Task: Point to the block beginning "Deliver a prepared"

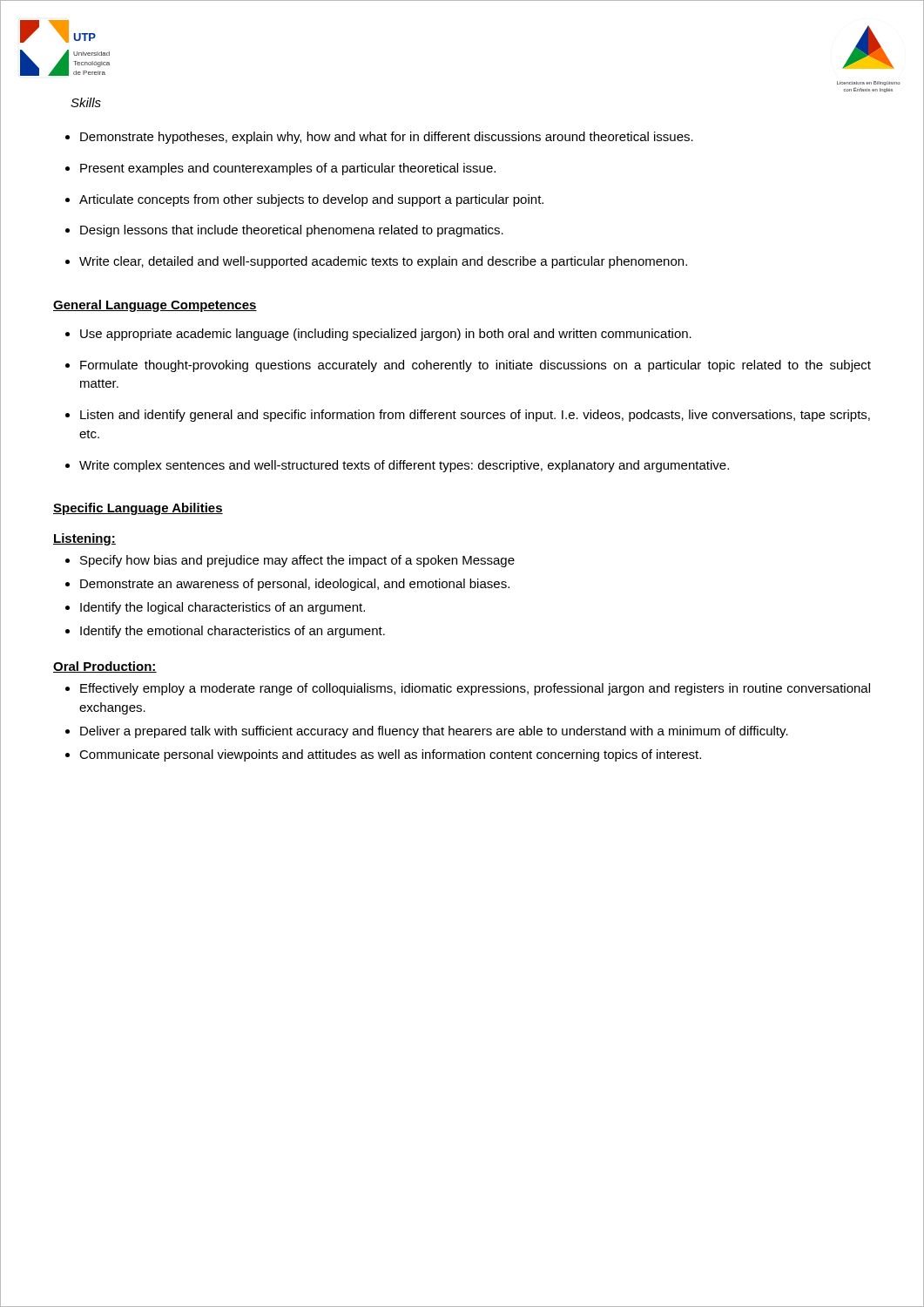Action: click(434, 730)
